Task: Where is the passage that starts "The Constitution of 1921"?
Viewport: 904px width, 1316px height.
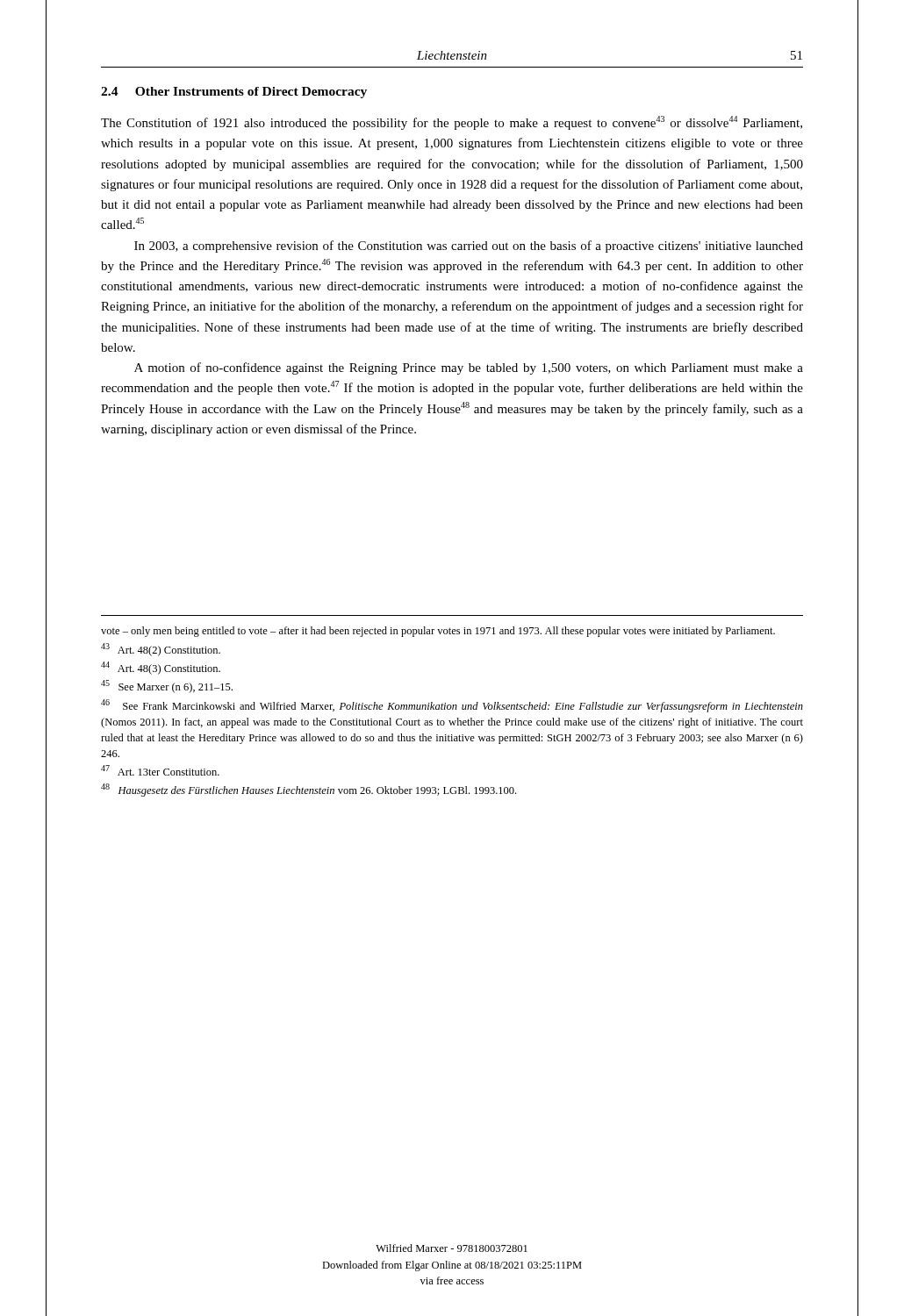Action: (x=452, y=174)
